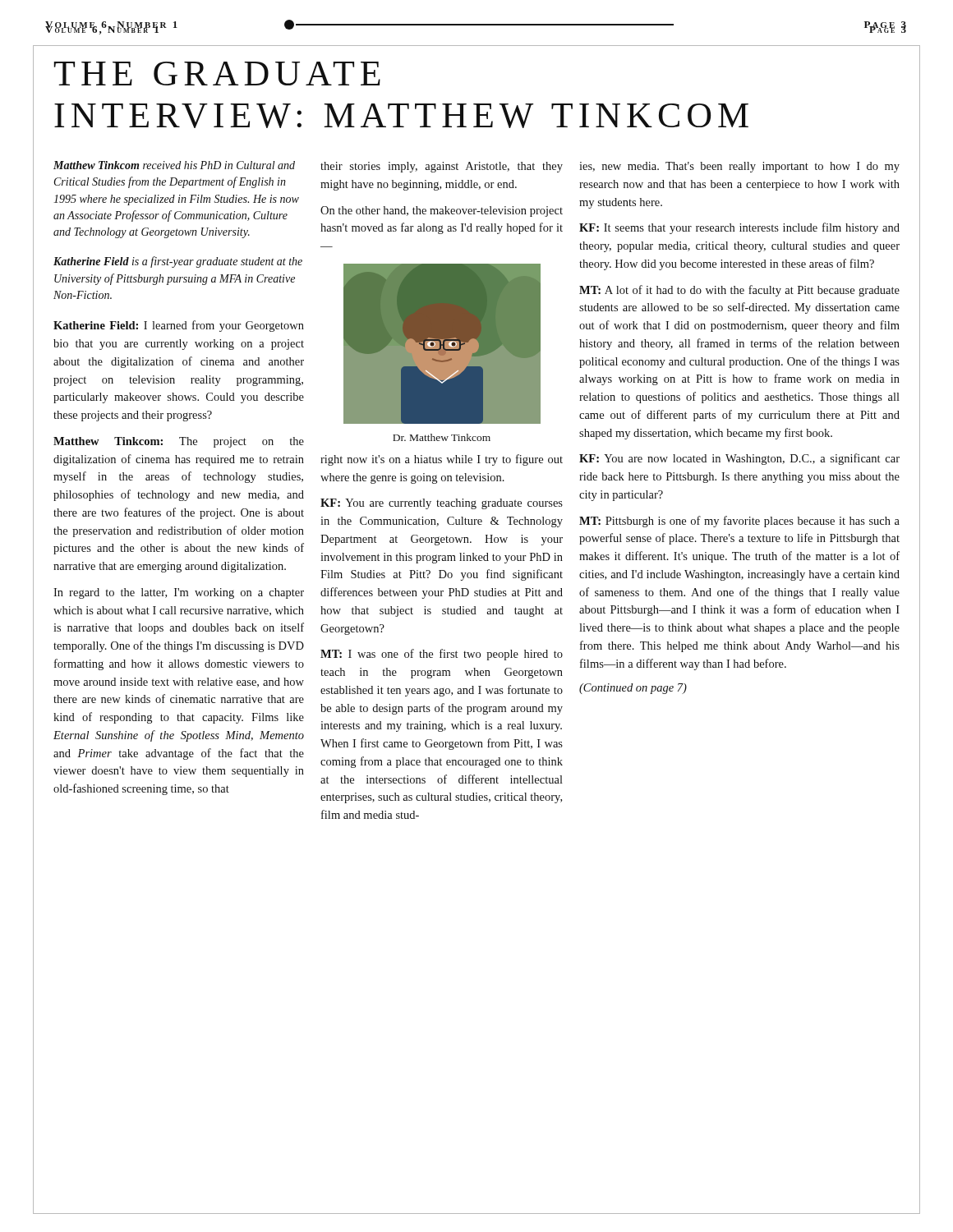Click the passage that begins "MT: Pittsburgh is one of my"
953x1232 pixels.
point(739,592)
